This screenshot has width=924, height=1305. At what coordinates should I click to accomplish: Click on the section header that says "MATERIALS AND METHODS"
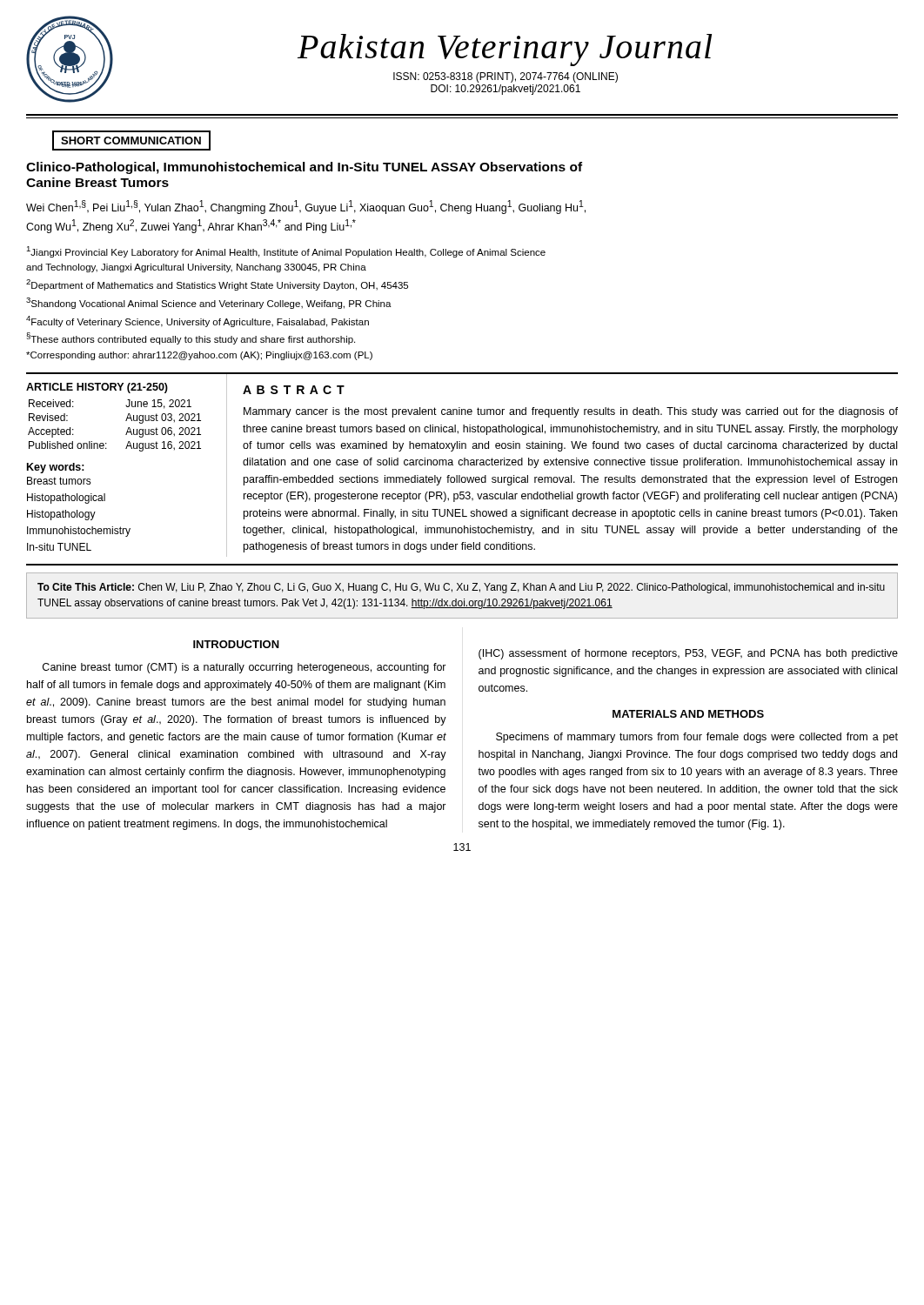pos(688,714)
